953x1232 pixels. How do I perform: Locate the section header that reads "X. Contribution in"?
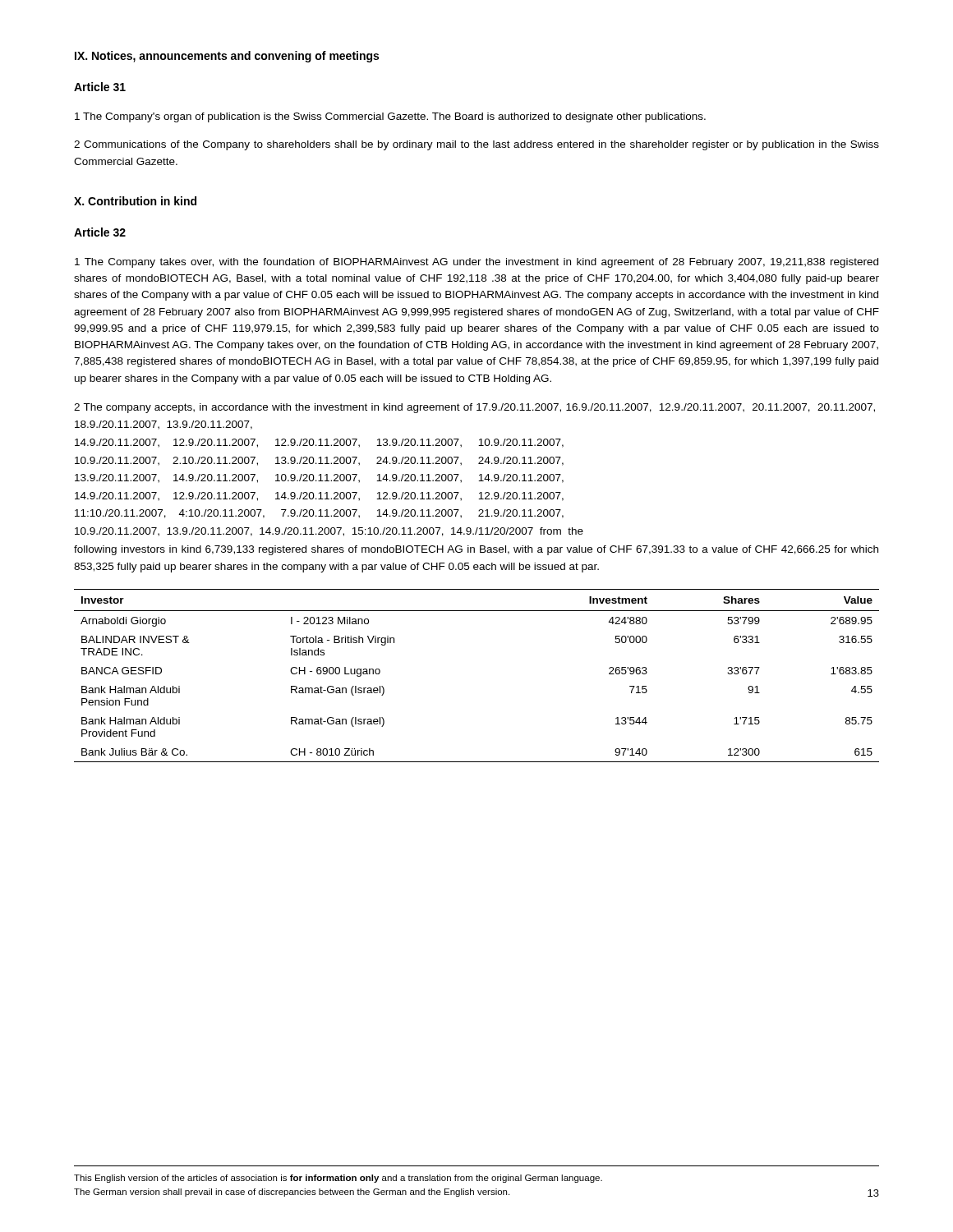tap(136, 201)
